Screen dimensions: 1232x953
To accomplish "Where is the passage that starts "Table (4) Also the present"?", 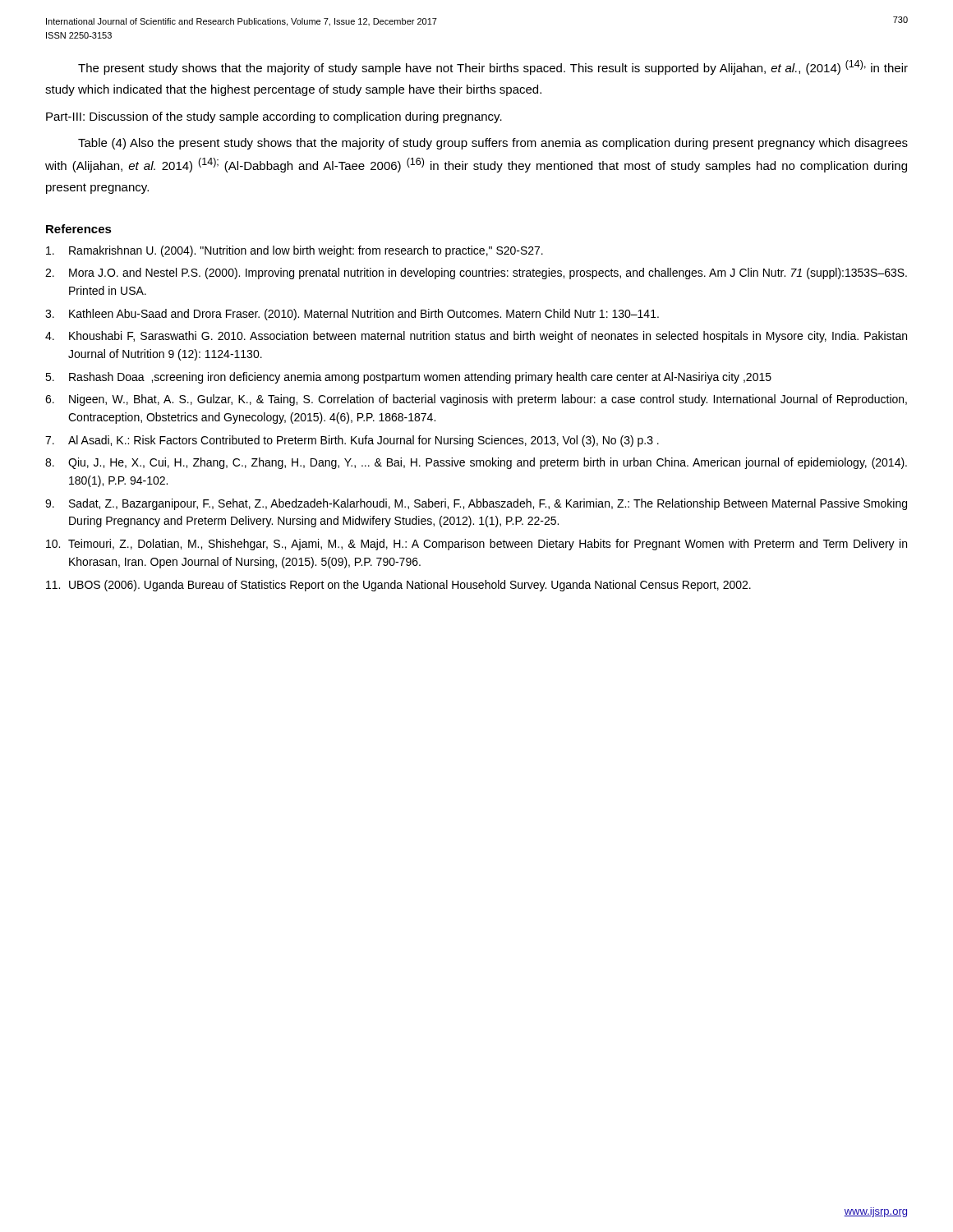I will pyautogui.click(x=476, y=165).
